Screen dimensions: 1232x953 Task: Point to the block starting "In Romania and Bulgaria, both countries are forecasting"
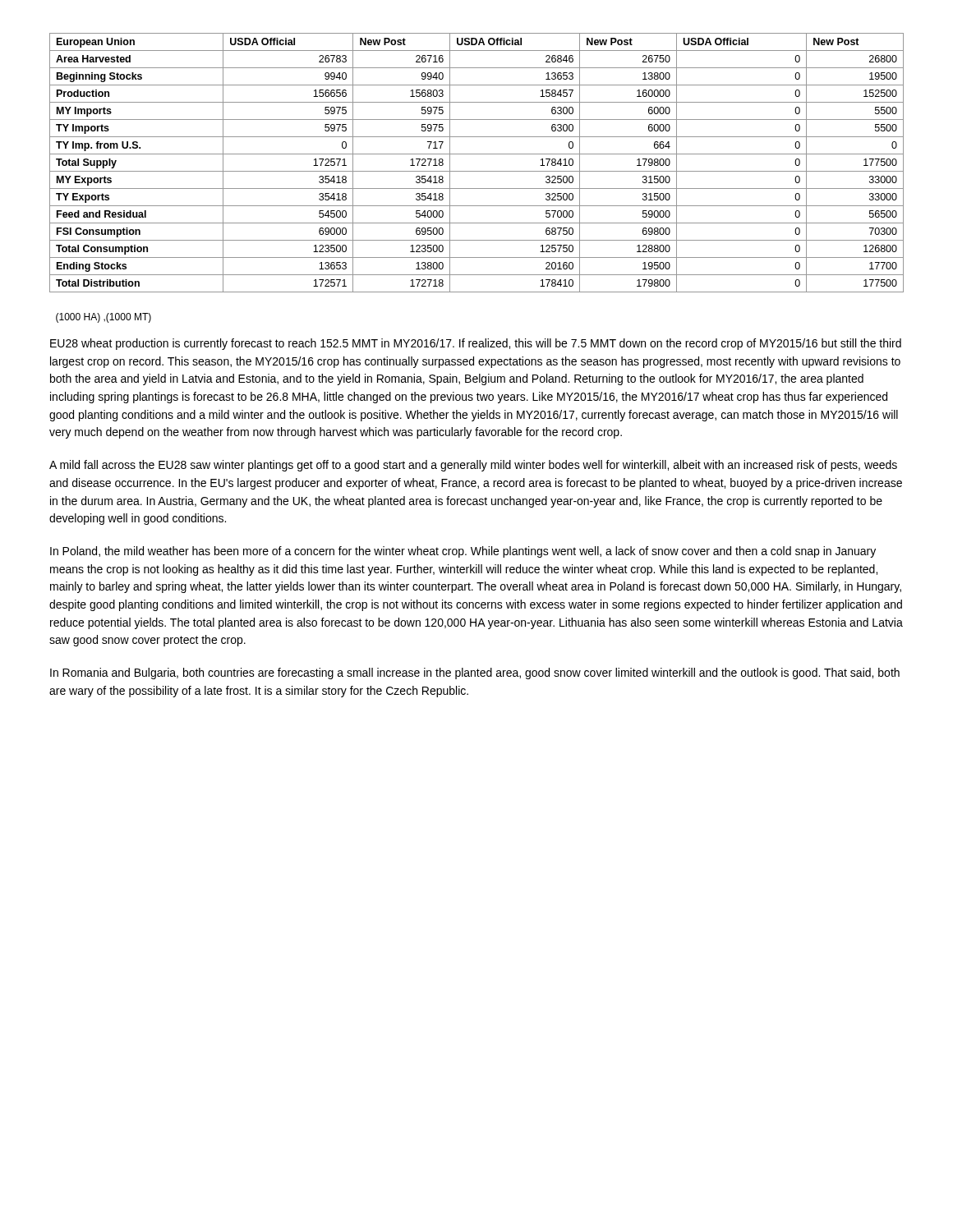[x=475, y=682]
